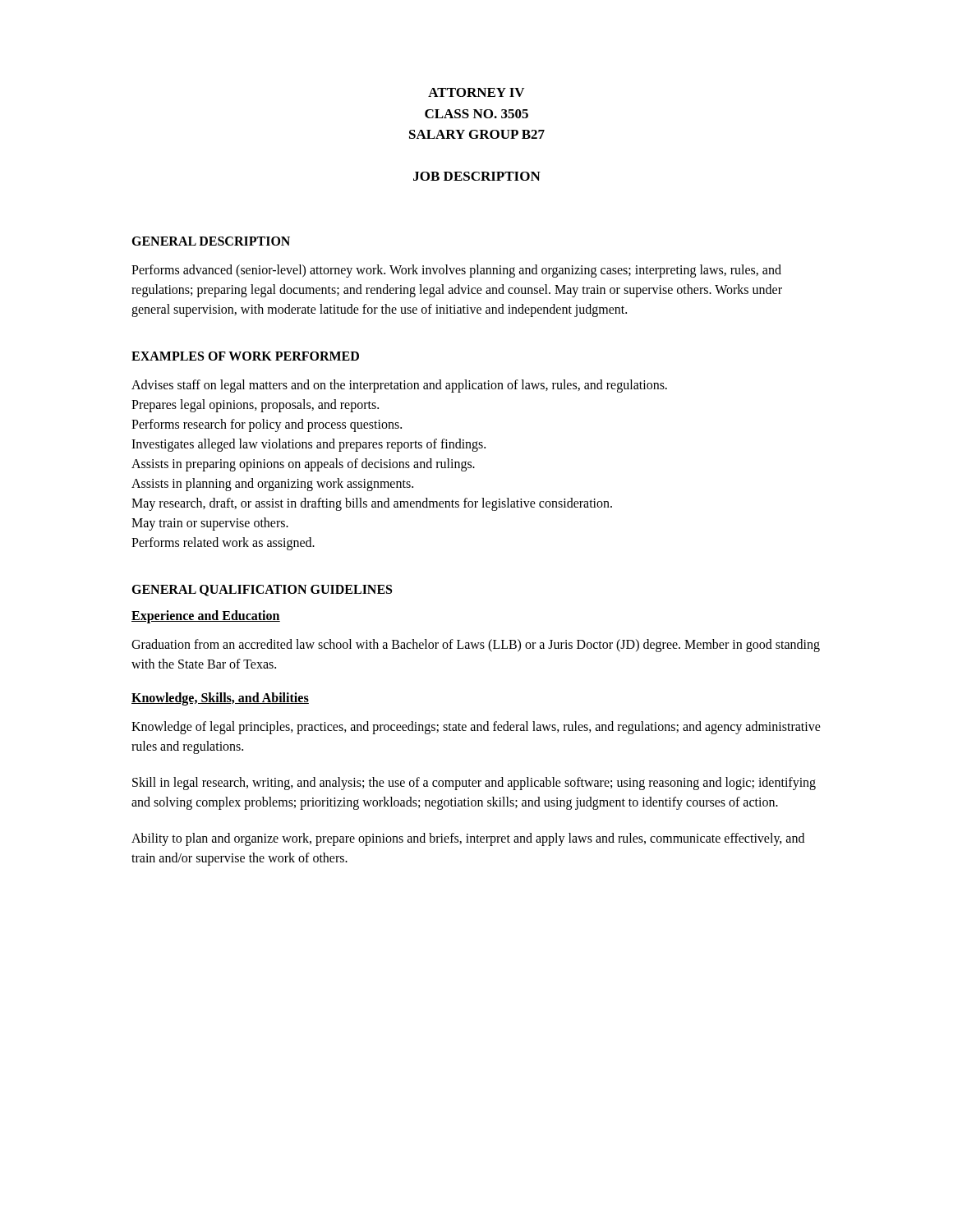This screenshot has height=1232, width=953.
Task: Select the section header containing "EXAMPLES OF WORK PERFORMED"
Action: tap(246, 356)
